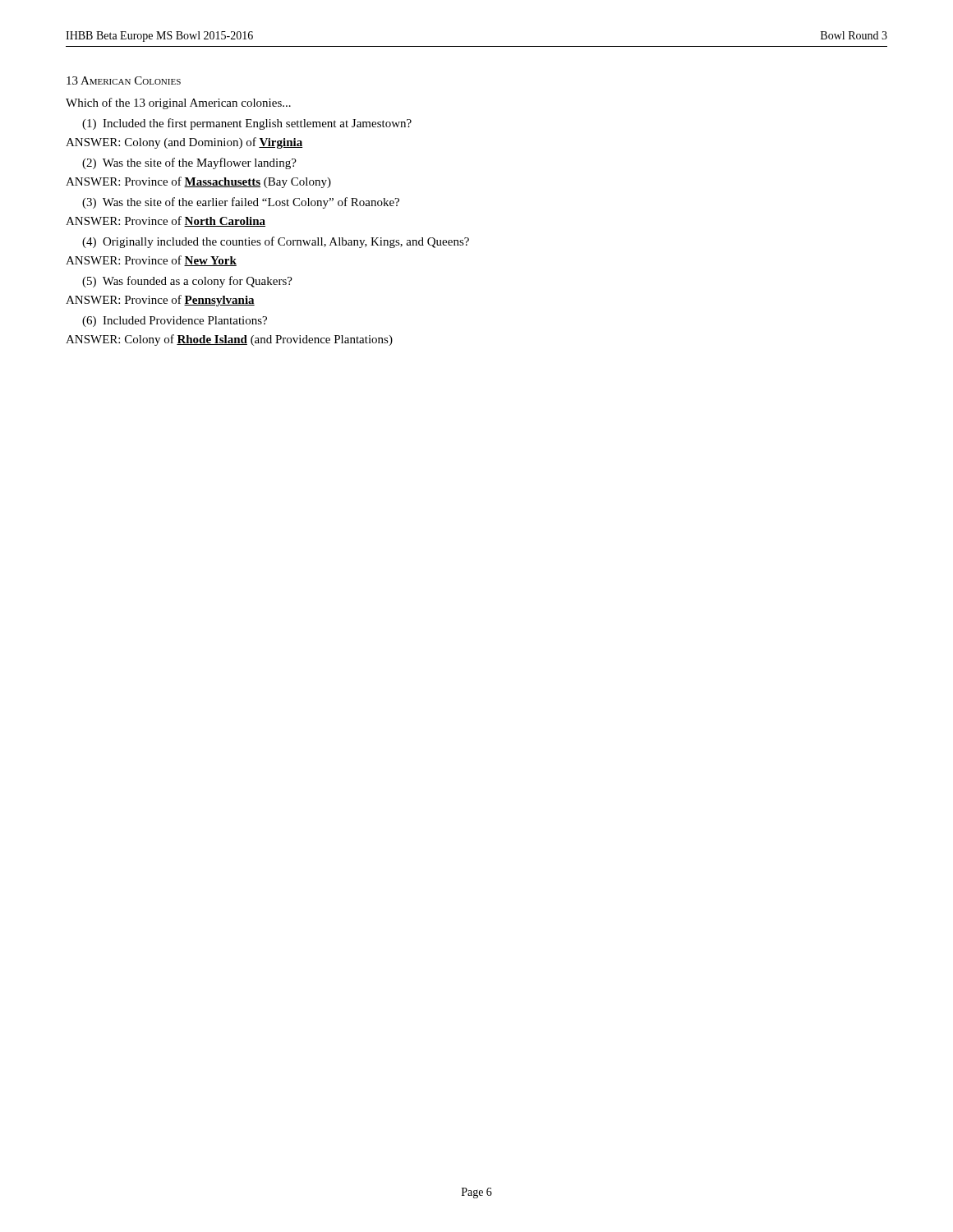Image resolution: width=953 pixels, height=1232 pixels.
Task: Where does it say "ANSWER: Province of North Carolina"?
Action: (x=166, y=221)
